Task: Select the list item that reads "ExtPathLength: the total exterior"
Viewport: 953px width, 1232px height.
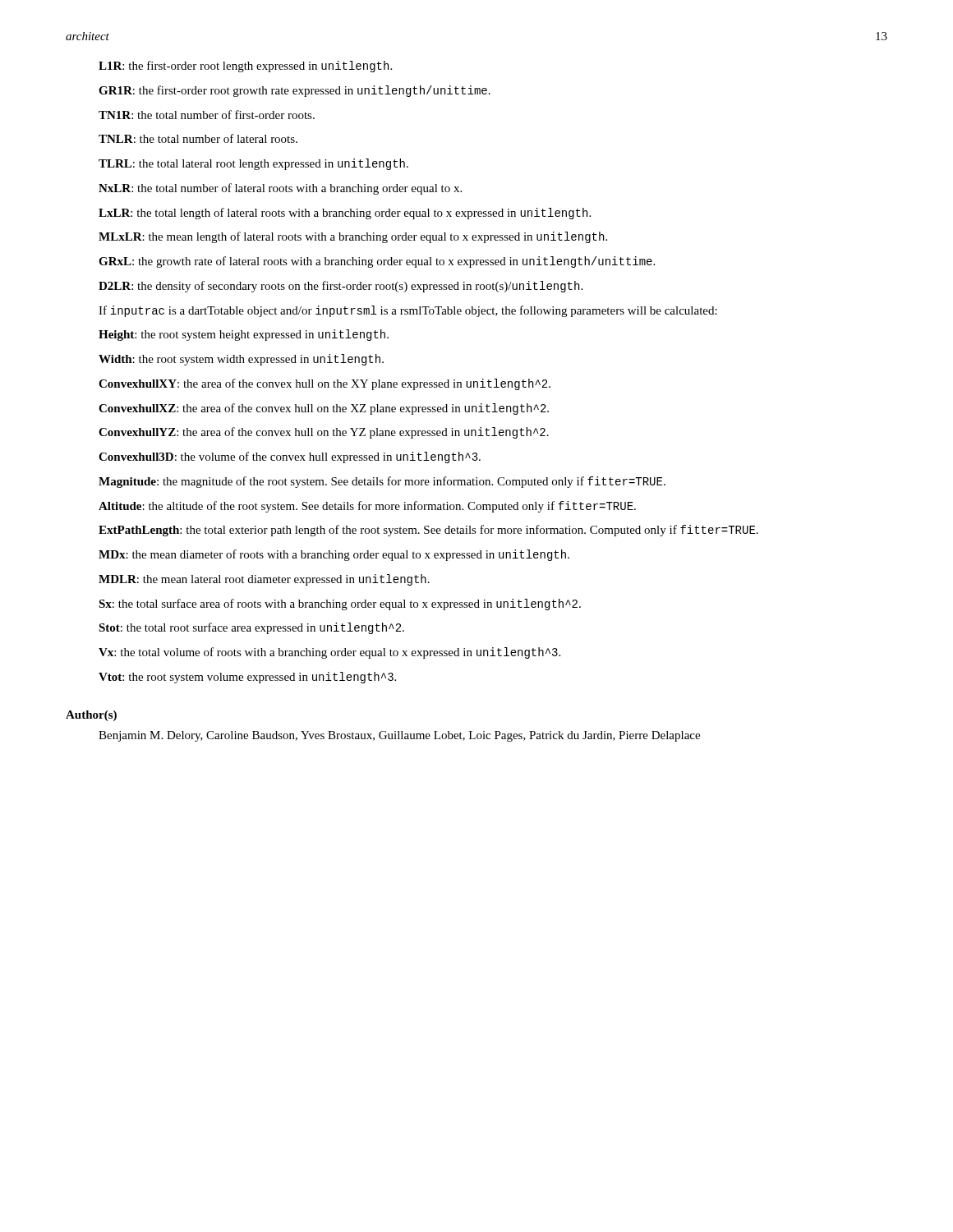Action: pyautogui.click(x=429, y=530)
